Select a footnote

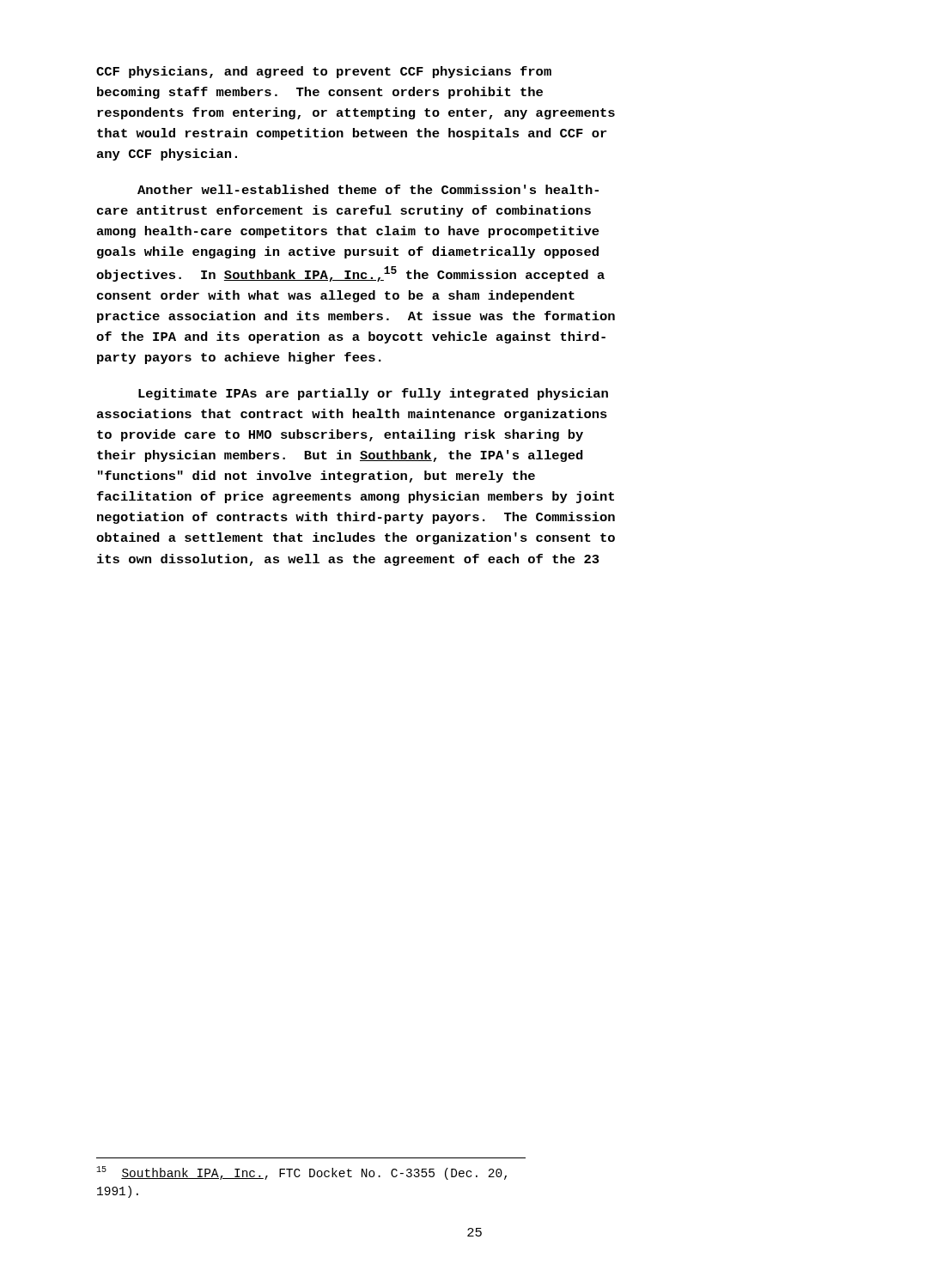(303, 1182)
